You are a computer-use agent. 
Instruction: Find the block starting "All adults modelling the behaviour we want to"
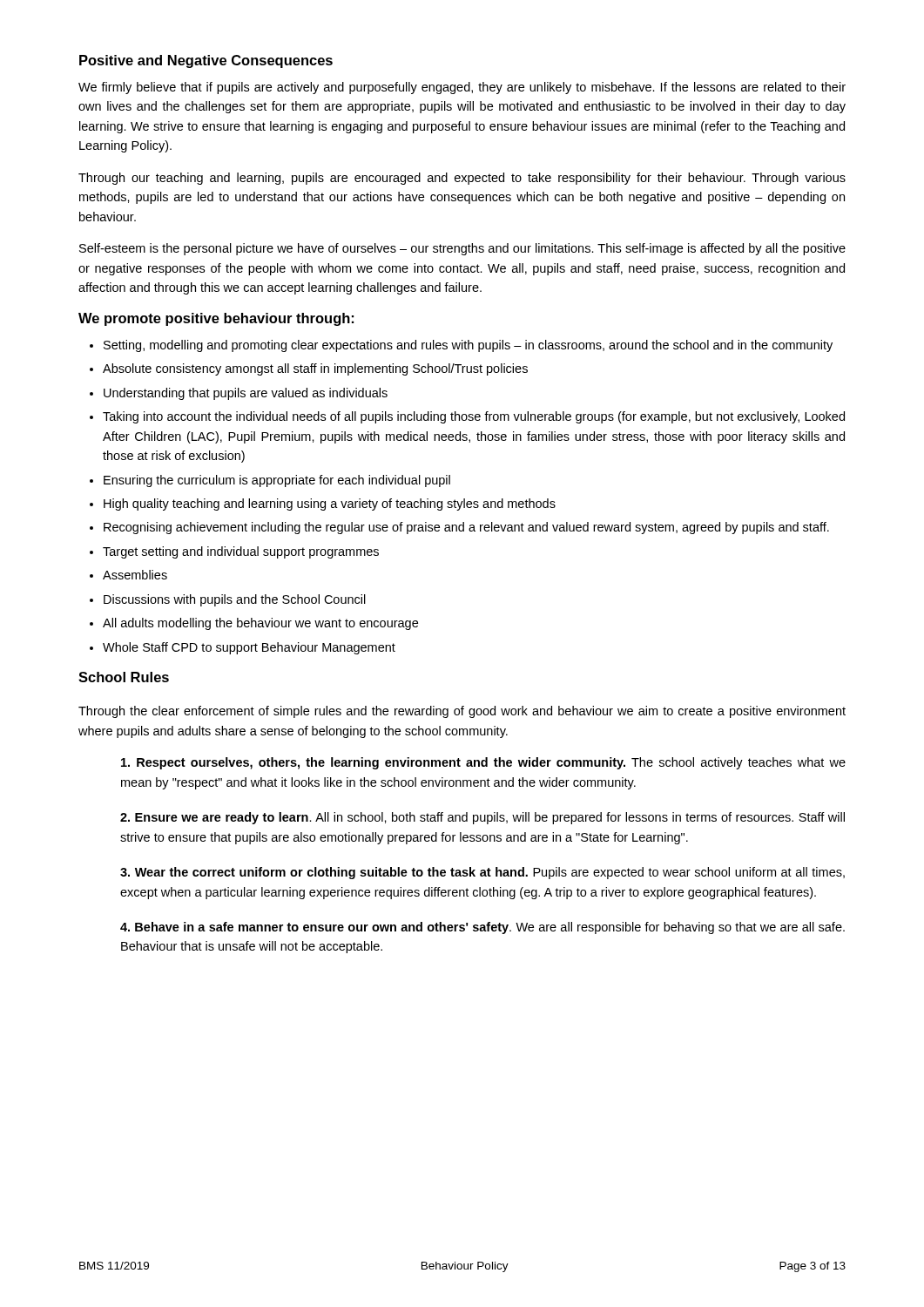(x=260, y=624)
